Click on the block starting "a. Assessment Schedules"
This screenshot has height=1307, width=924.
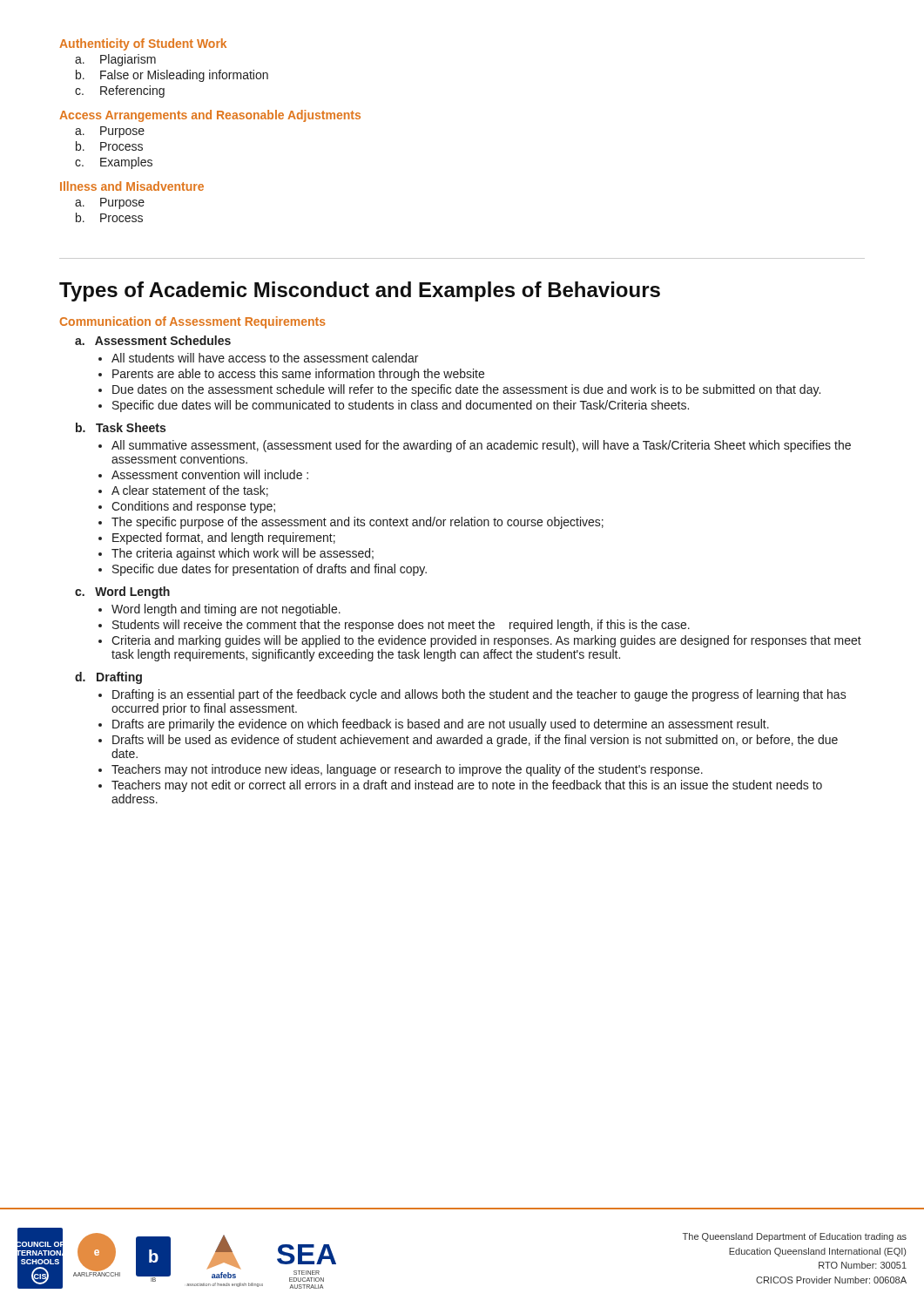pos(153,341)
